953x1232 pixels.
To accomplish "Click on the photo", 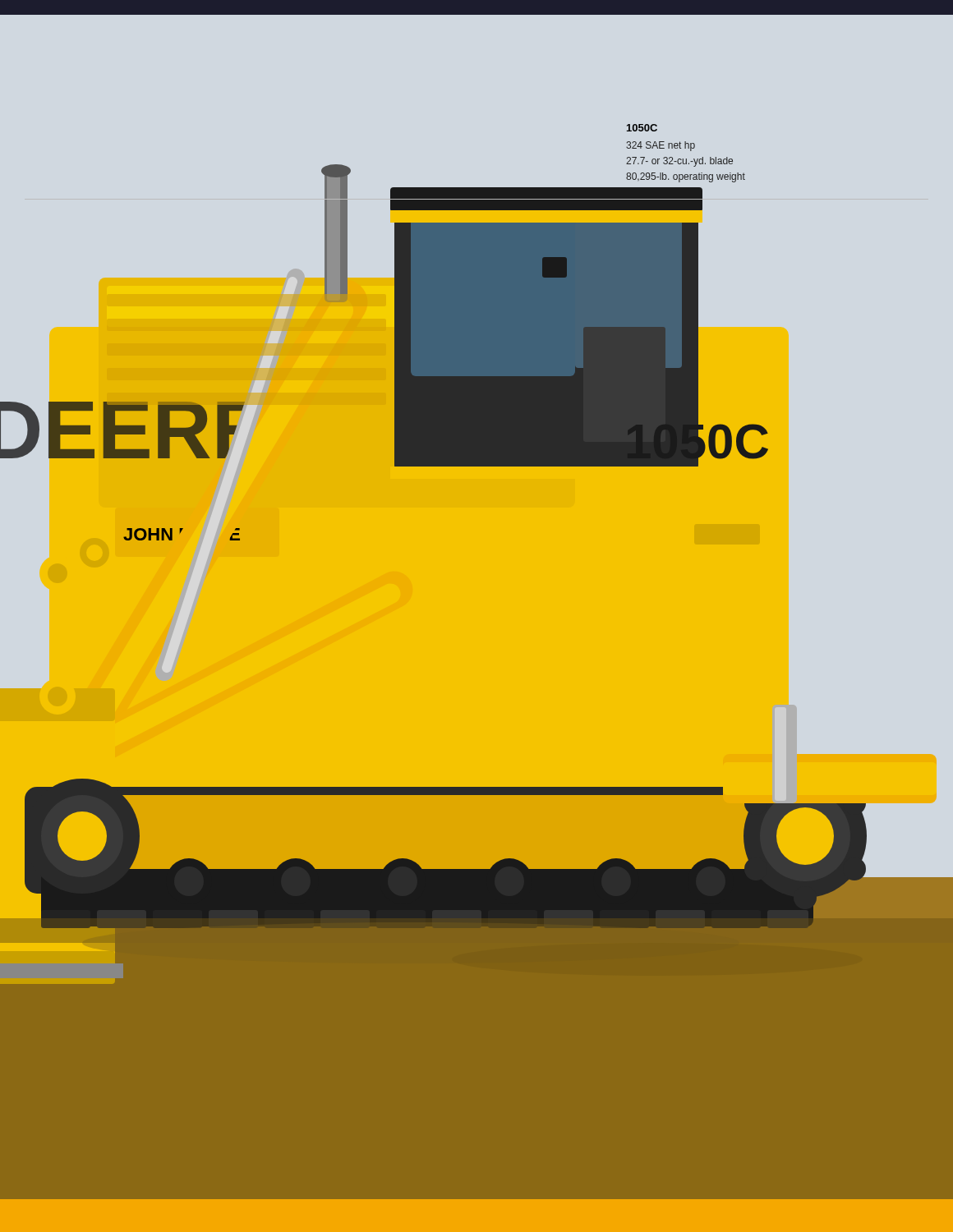I will (476, 607).
